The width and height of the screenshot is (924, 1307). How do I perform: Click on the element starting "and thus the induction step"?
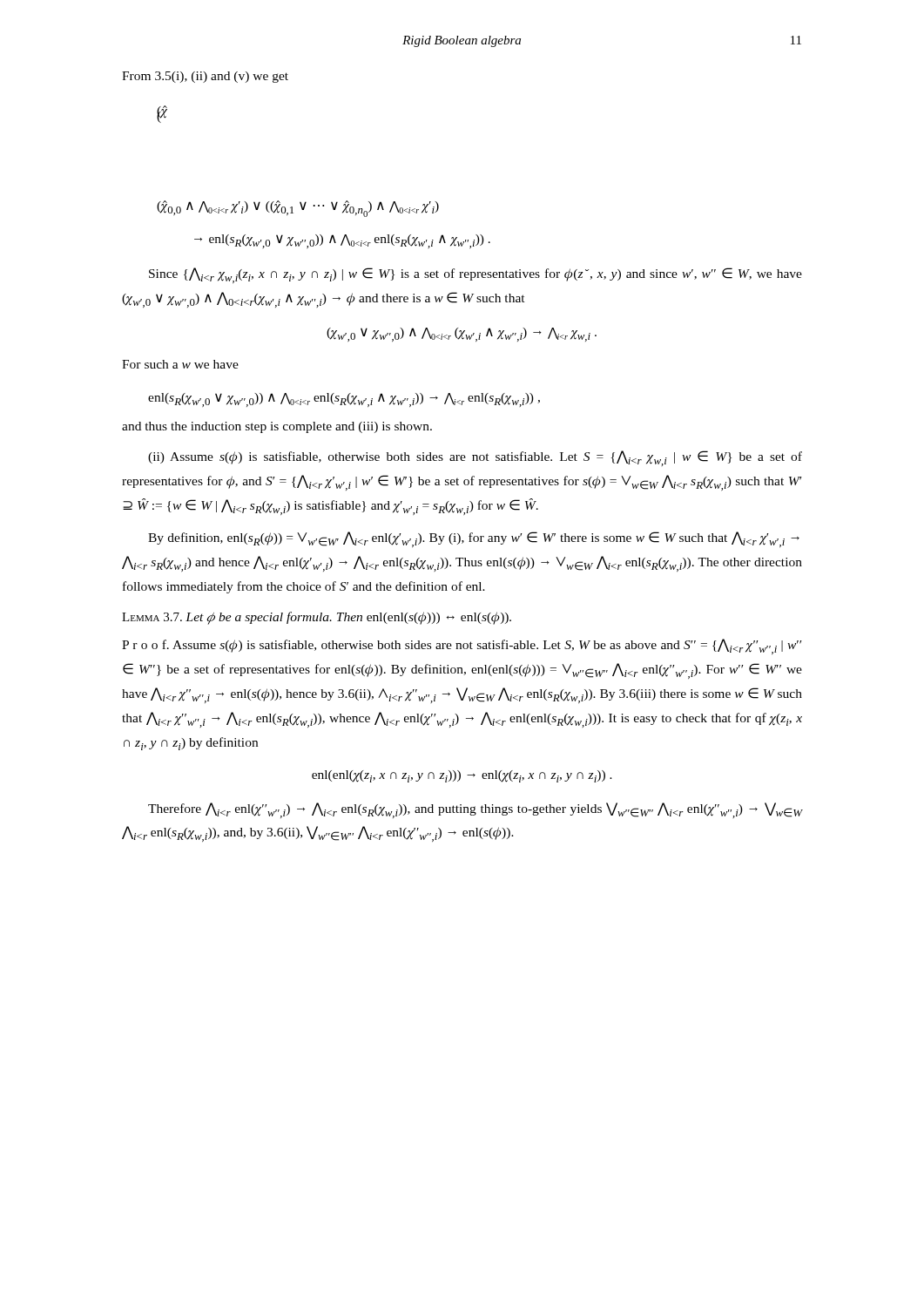click(277, 426)
